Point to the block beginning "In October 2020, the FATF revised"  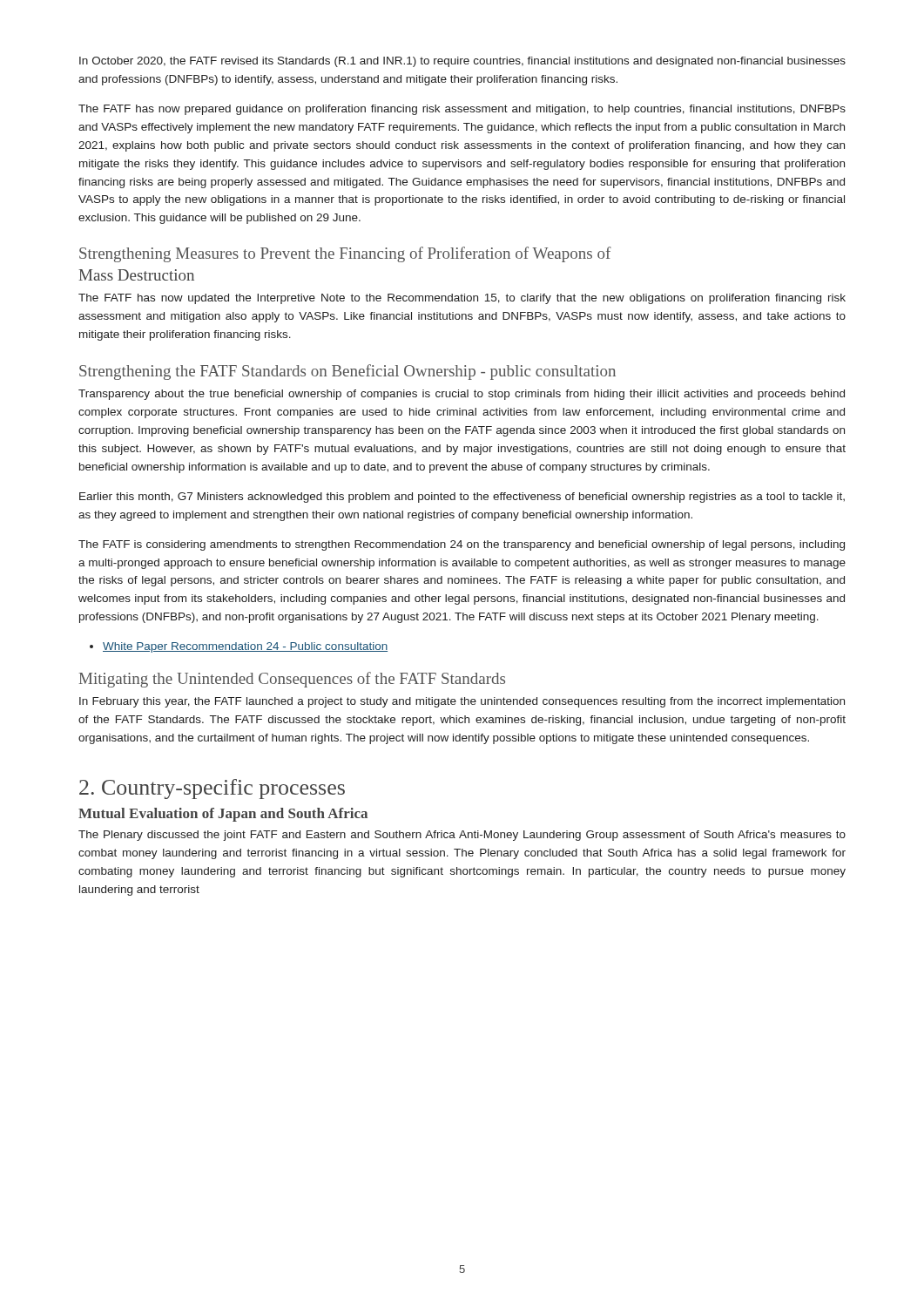click(462, 70)
